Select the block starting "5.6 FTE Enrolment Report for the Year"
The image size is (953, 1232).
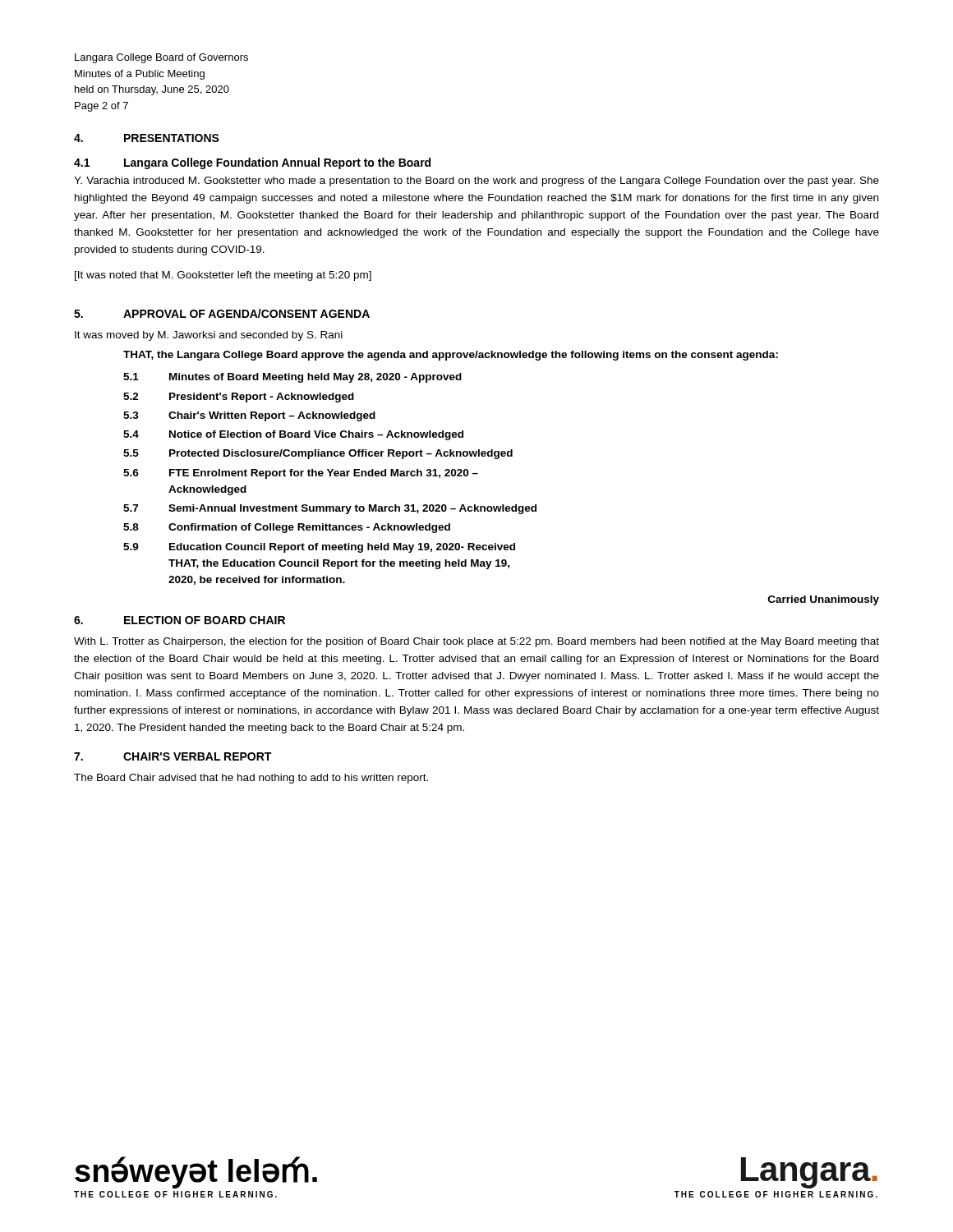301,474
